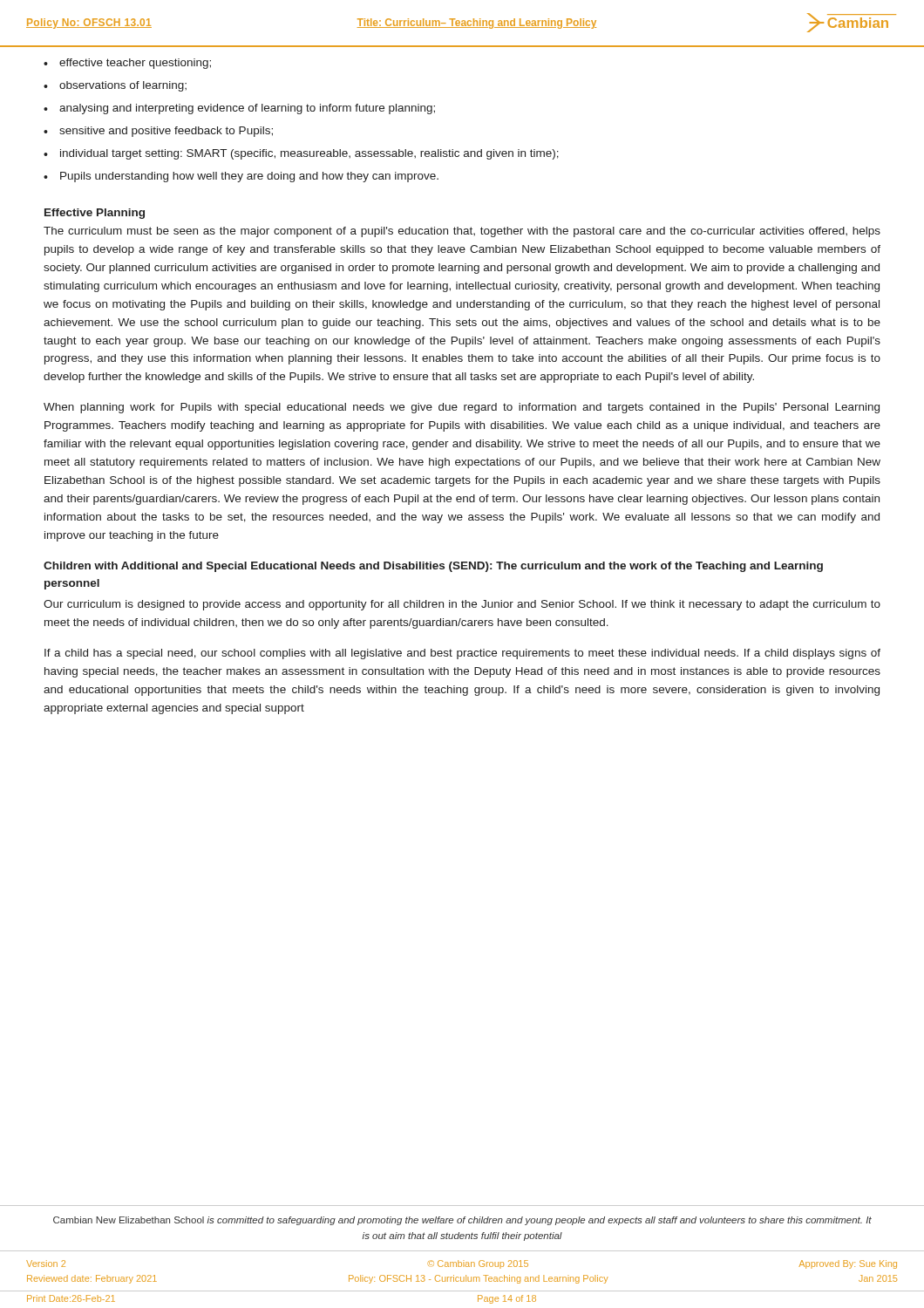
Task: Find the text block starting "• individual target setting: SMART (specific, measureable, assessable,"
Action: click(301, 154)
